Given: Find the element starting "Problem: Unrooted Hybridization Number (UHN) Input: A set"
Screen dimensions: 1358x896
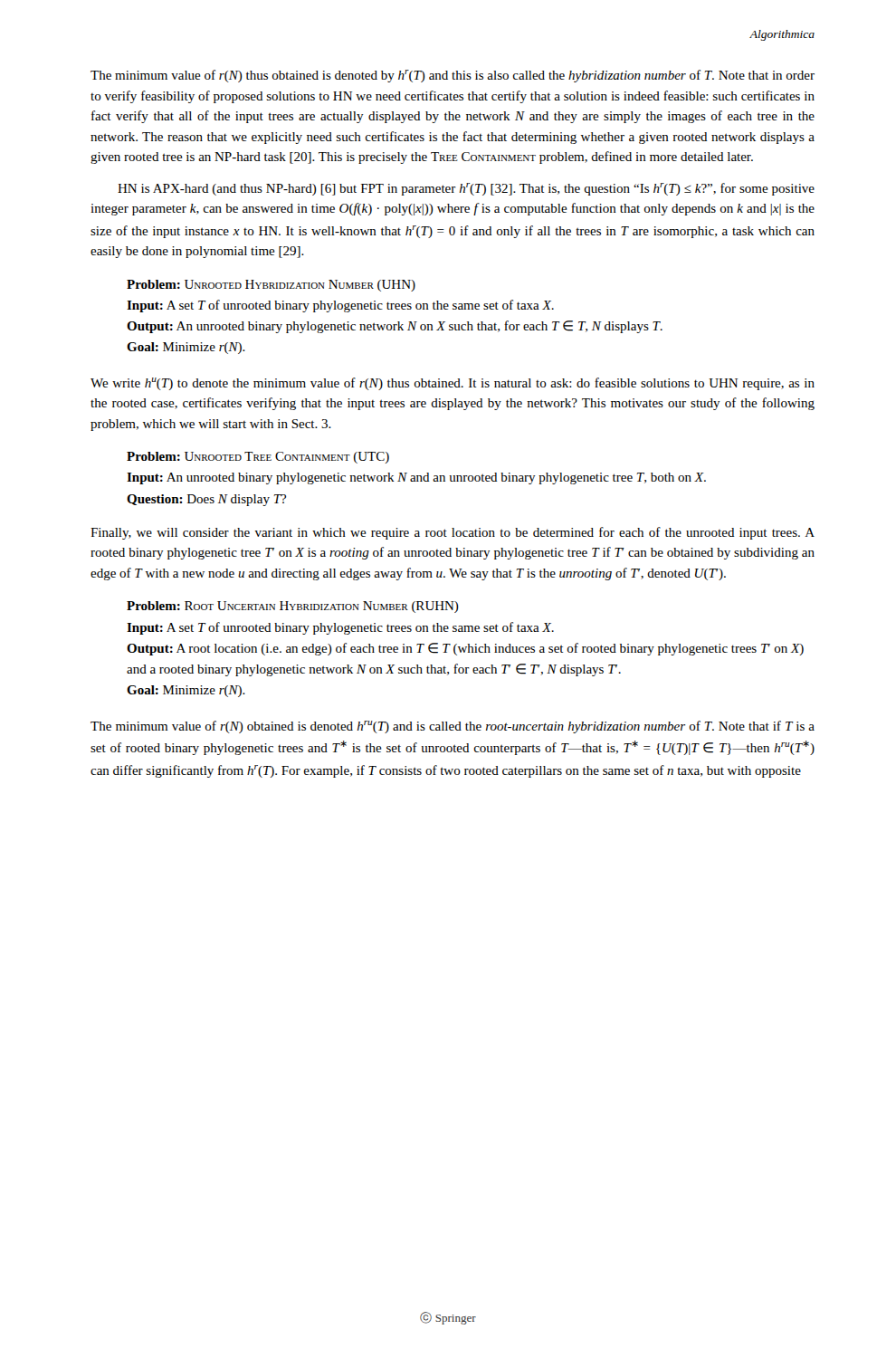Looking at the screenshot, I should point(471,316).
